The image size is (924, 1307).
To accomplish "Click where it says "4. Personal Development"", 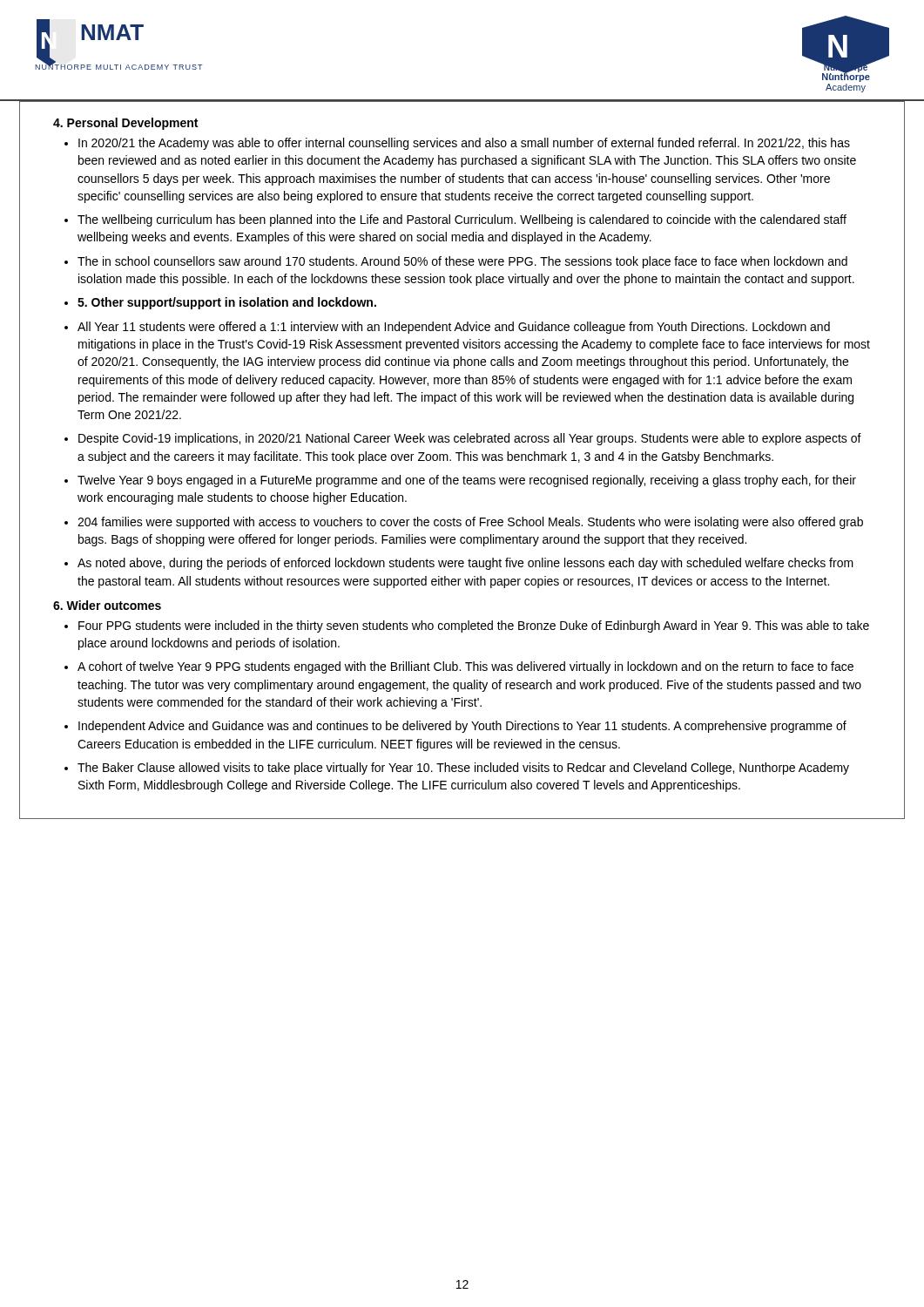I will [x=126, y=123].
